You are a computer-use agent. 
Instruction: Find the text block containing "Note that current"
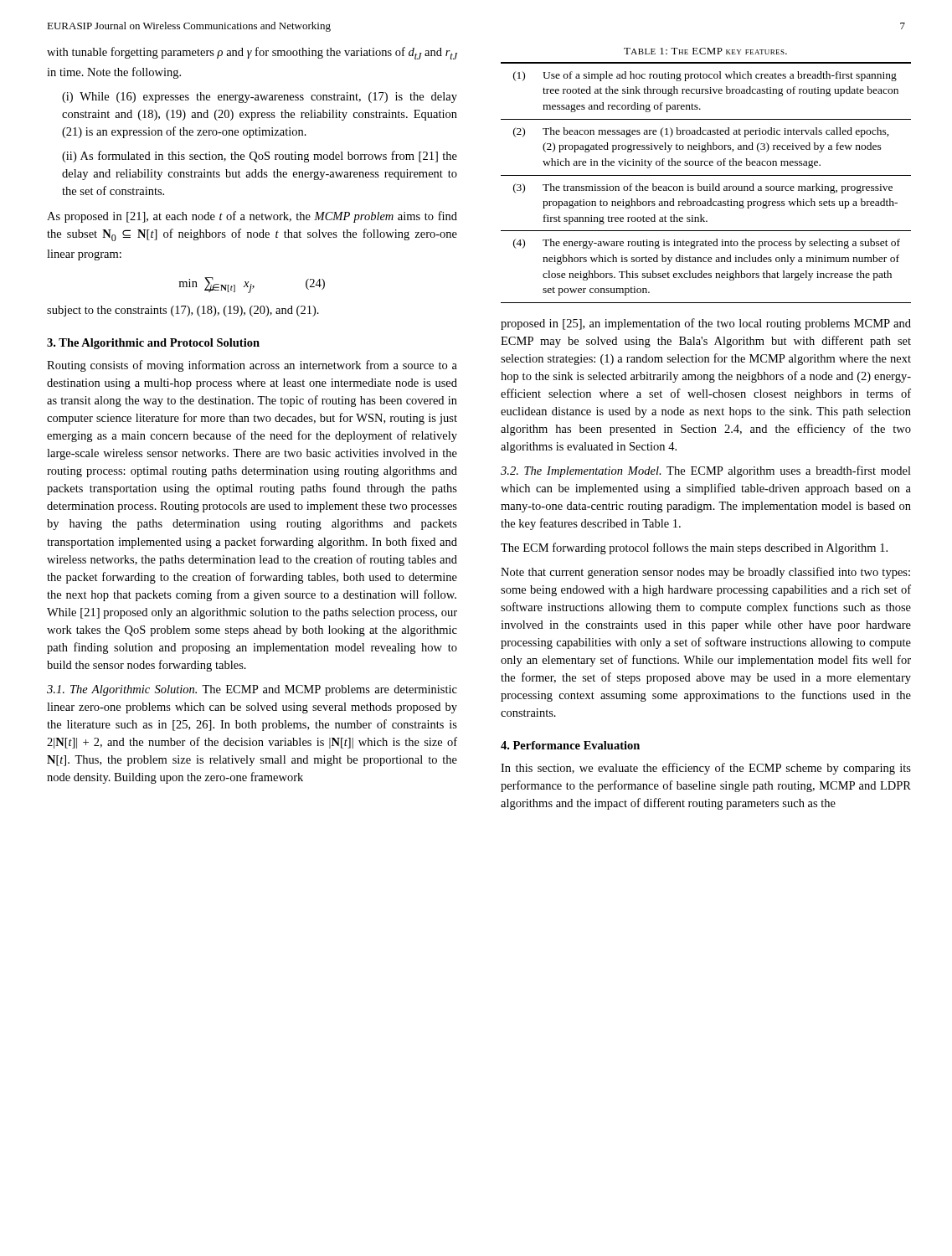[706, 643]
